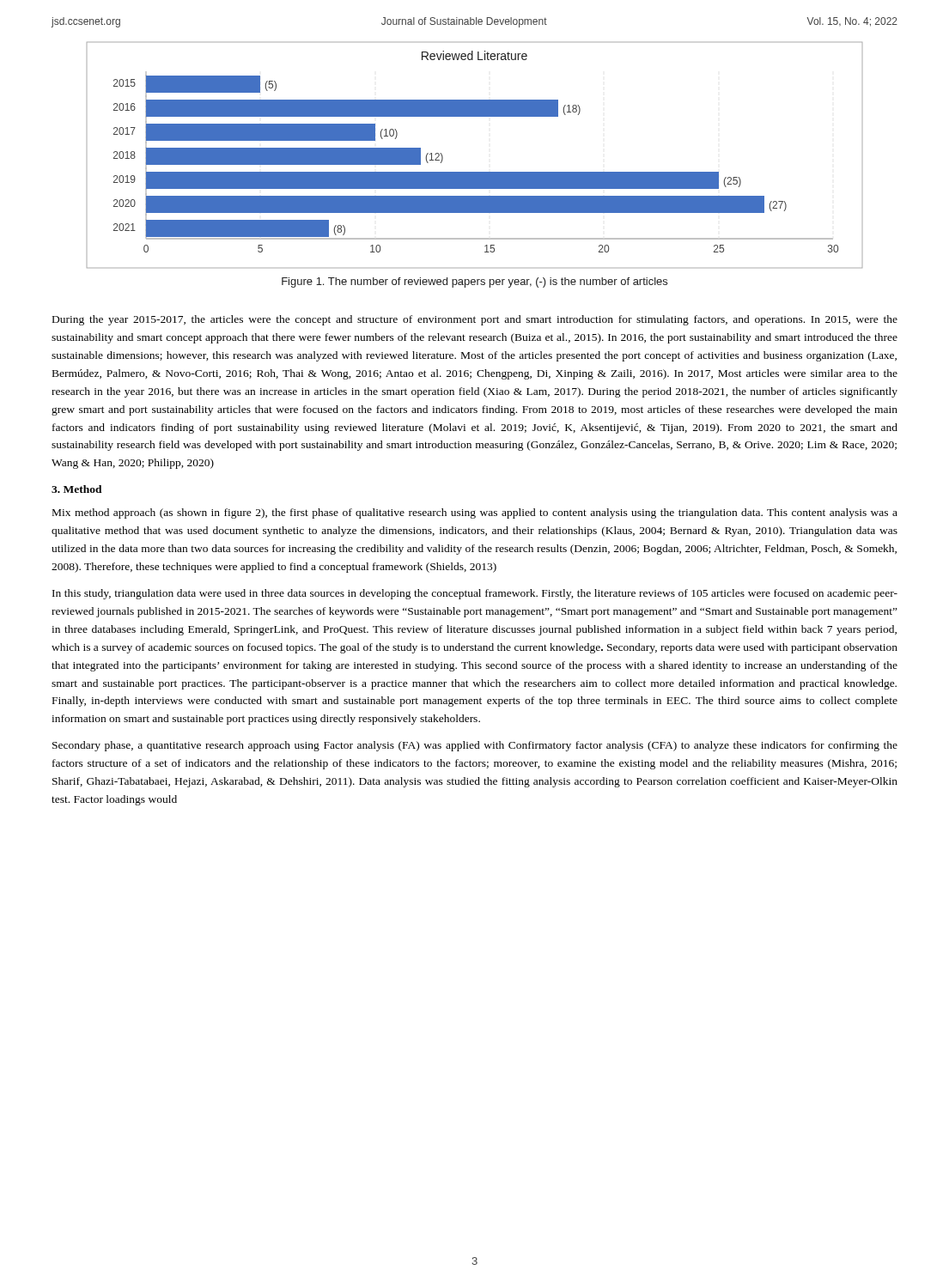949x1288 pixels.
Task: Find the text block that says "In this study, triangulation data were"
Action: click(474, 656)
